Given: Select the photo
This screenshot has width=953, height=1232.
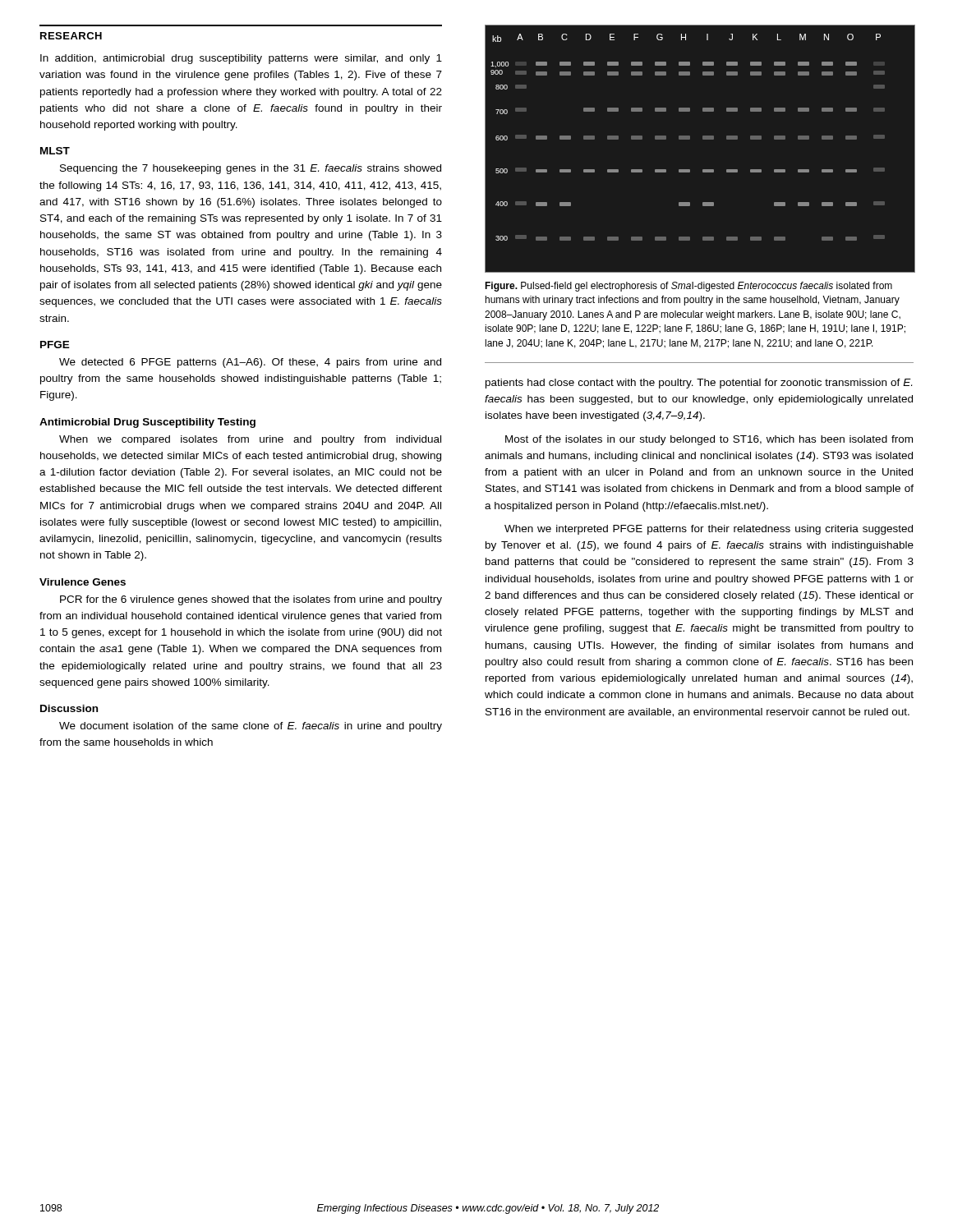Looking at the screenshot, I should click(x=699, y=149).
